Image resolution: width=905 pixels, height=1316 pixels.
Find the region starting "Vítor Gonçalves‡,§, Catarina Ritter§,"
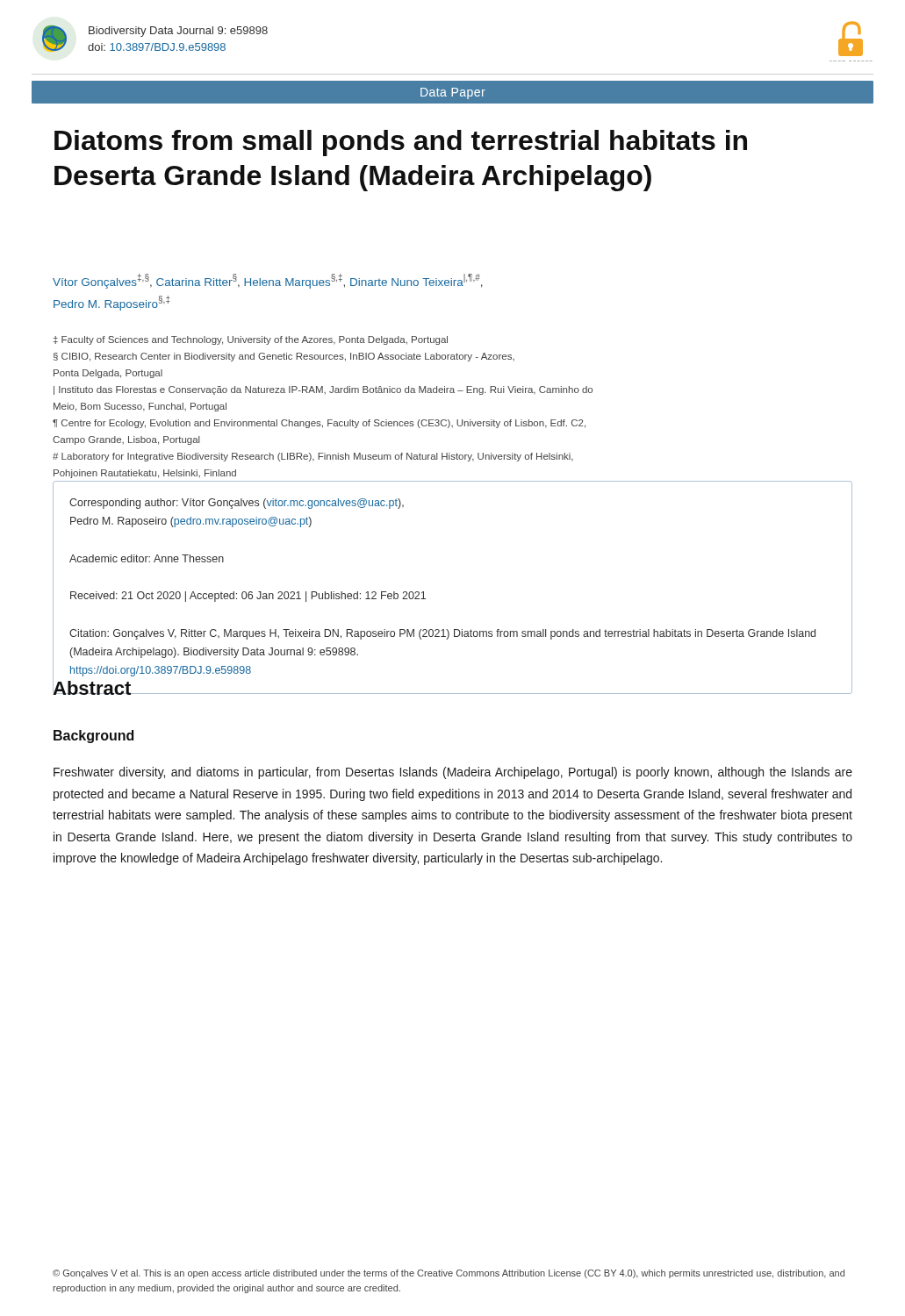point(268,292)
